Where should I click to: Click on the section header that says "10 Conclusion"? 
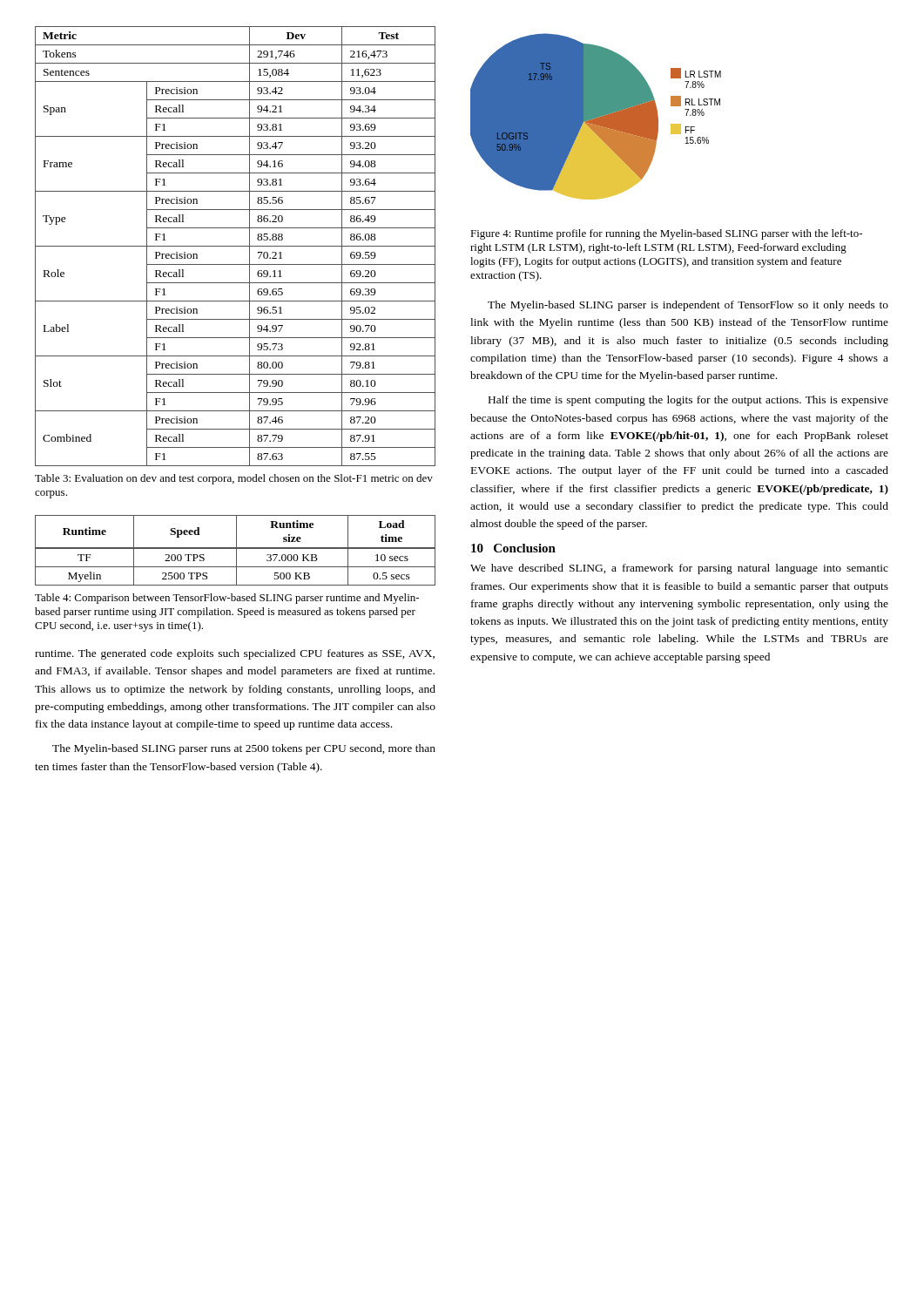pos(513,548)
